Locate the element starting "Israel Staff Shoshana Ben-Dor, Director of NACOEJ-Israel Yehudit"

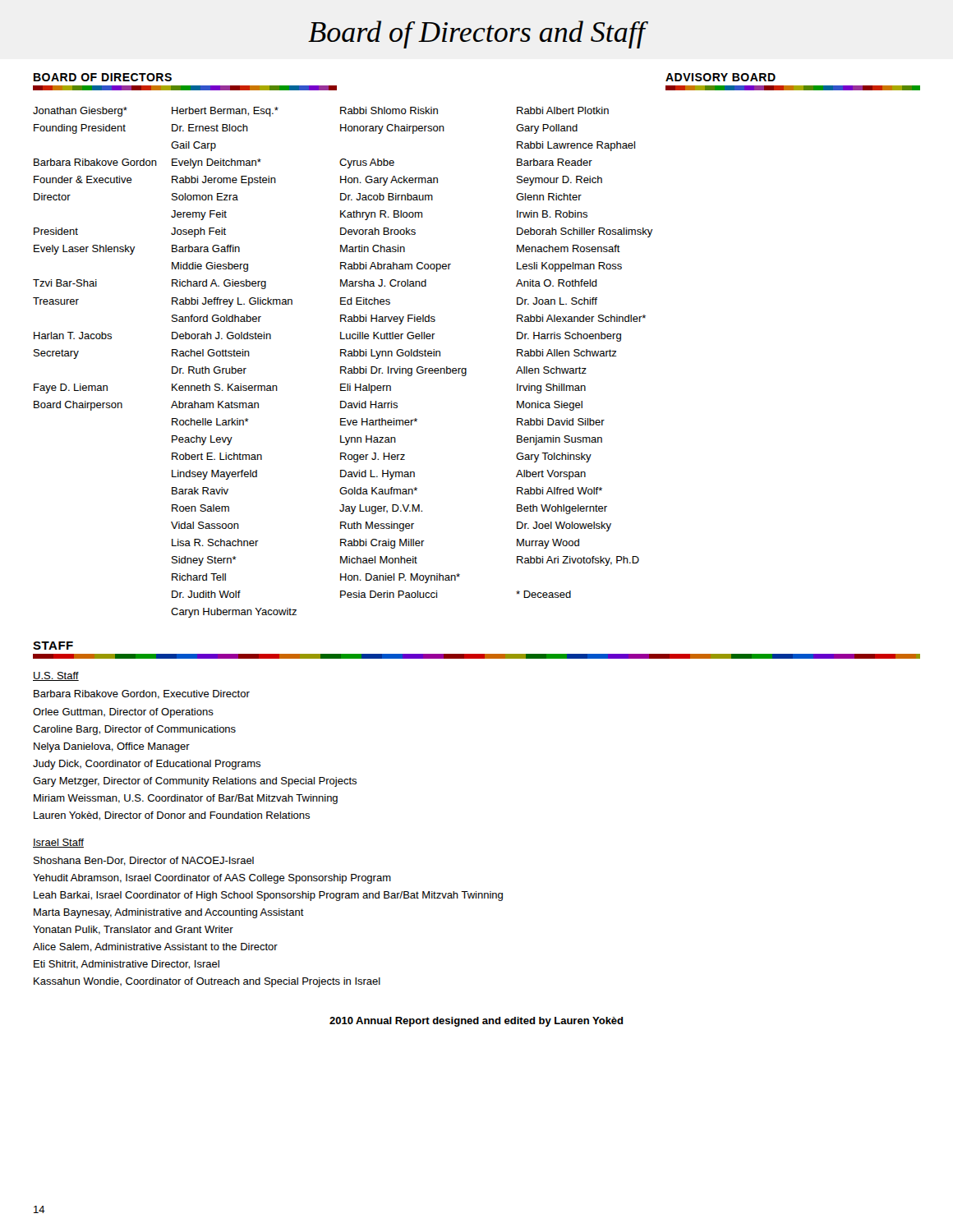(58, 843)
